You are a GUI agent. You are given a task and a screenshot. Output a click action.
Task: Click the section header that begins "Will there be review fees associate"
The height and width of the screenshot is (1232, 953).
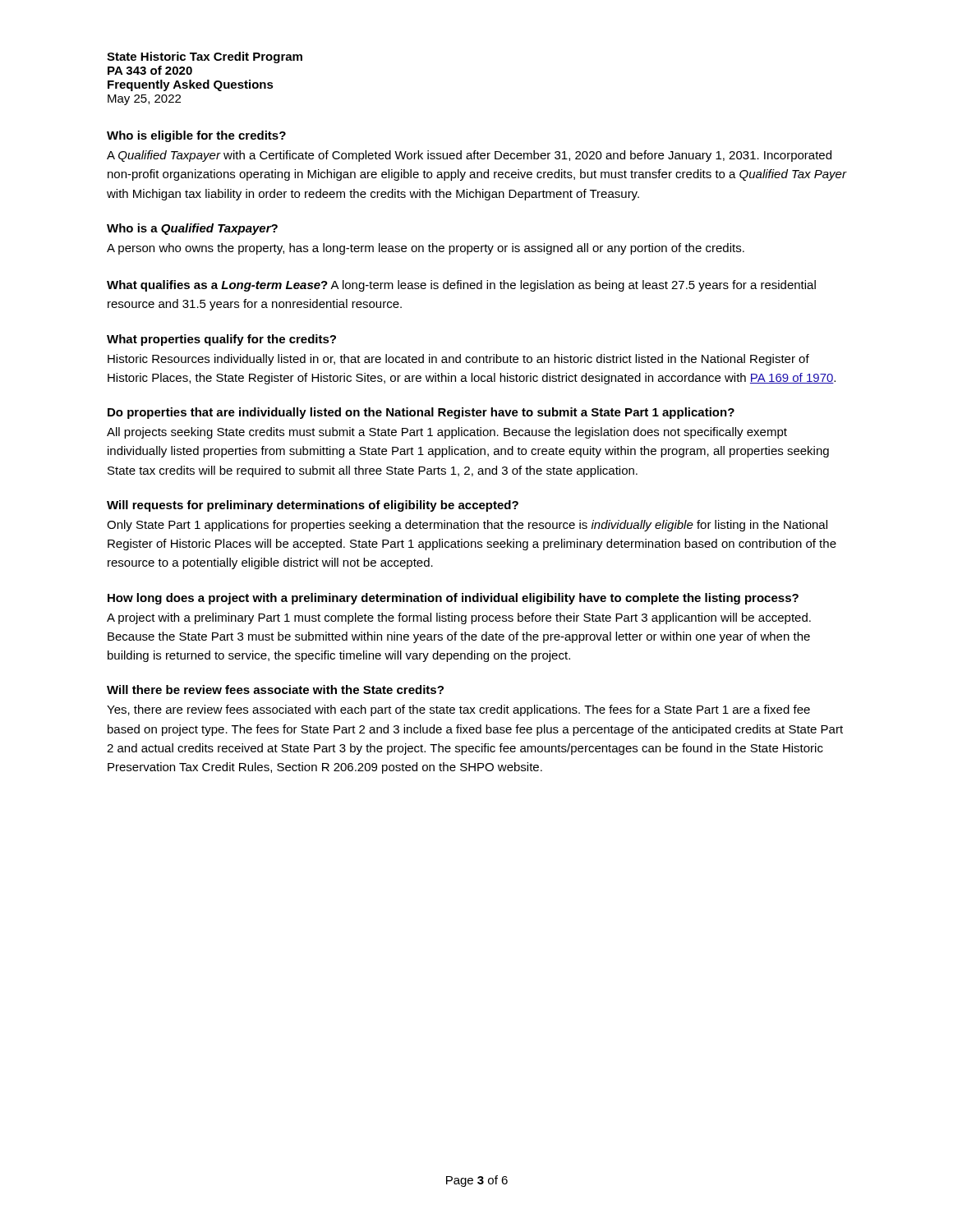point(476,730)
